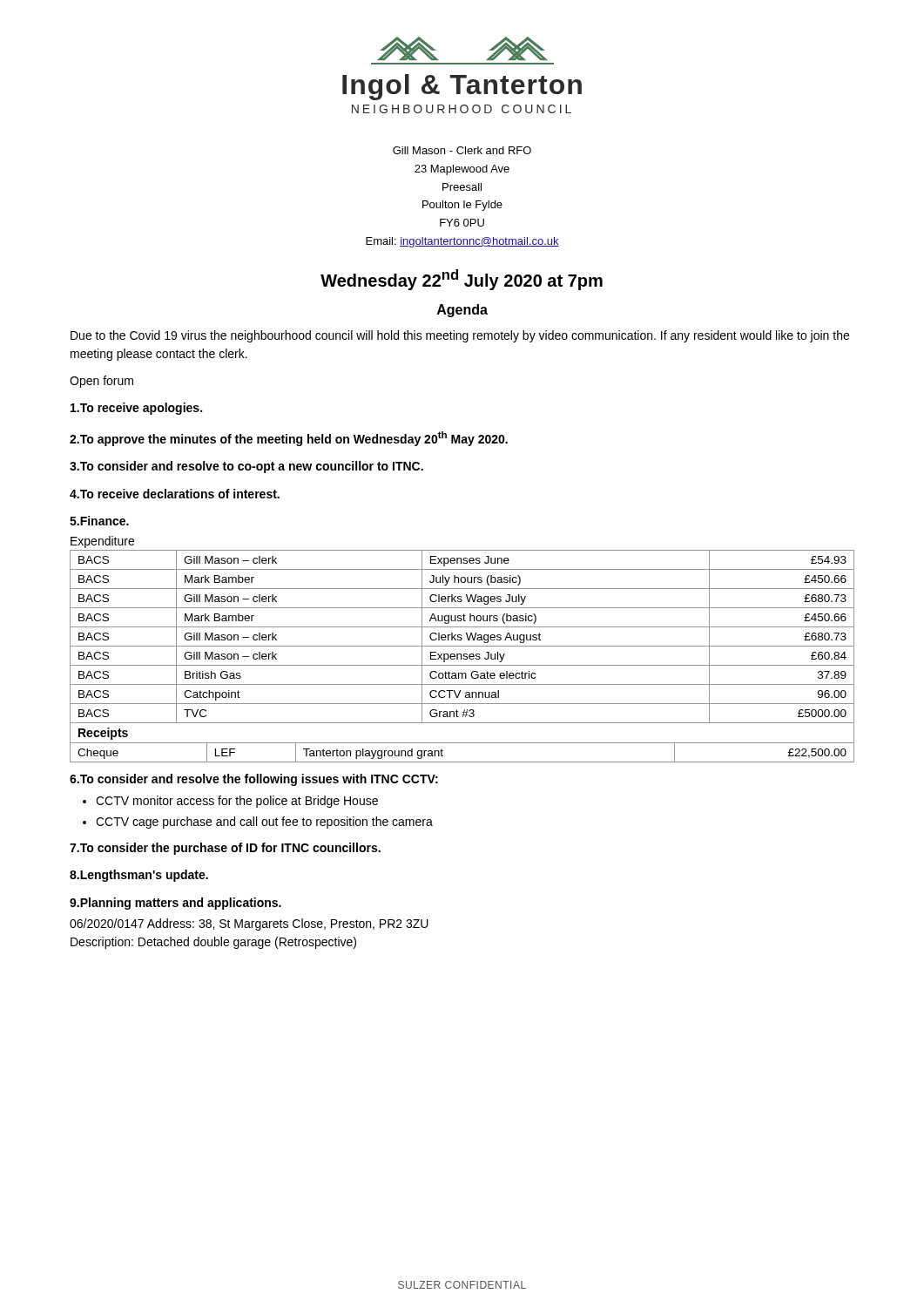Image resolution: width=924 pixels, height=1307 pixels.
Task: Navigate to the passage starting "8.Lengthsman's update."
Action: pos(139,875)
